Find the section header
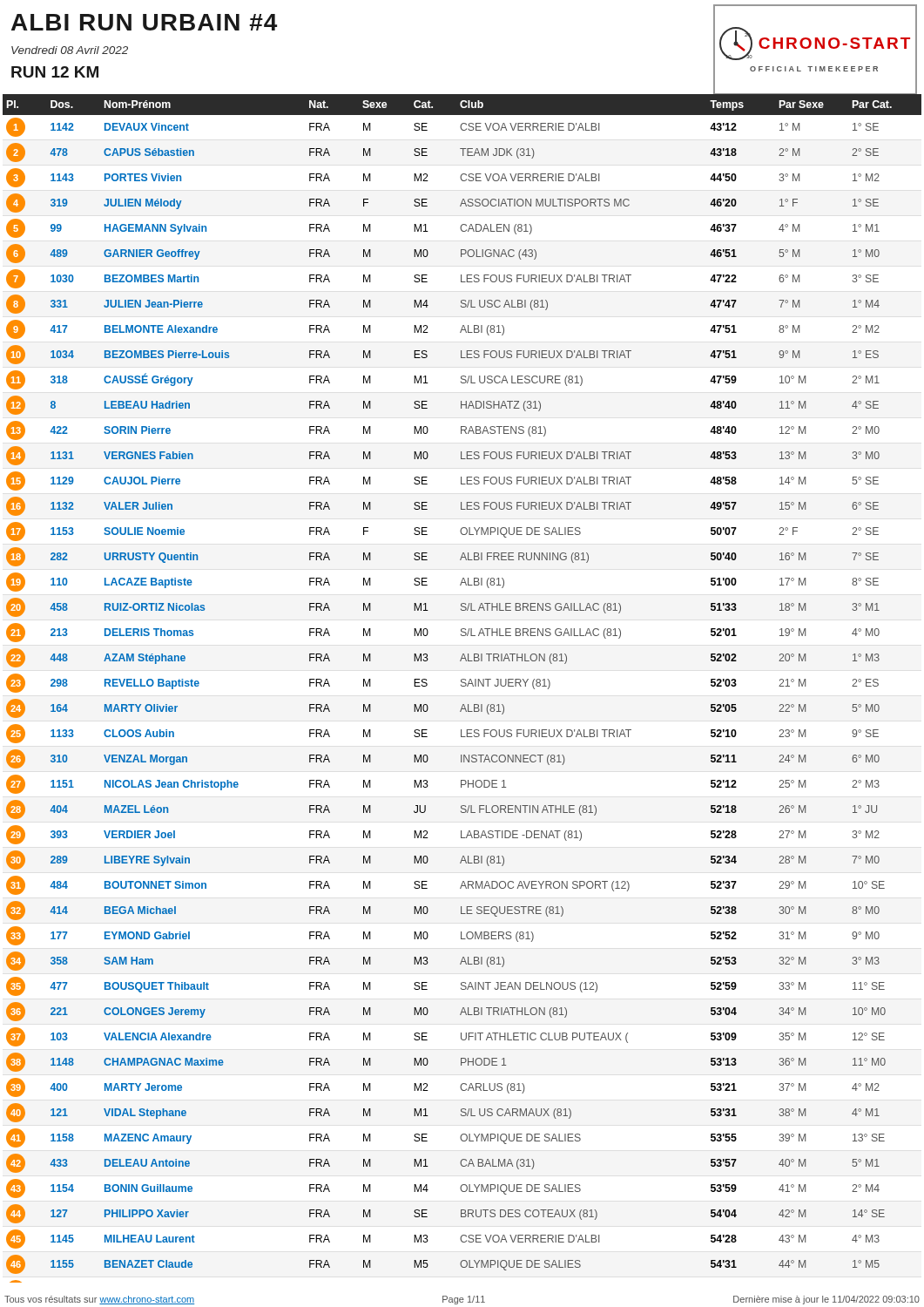 [55, 72]
